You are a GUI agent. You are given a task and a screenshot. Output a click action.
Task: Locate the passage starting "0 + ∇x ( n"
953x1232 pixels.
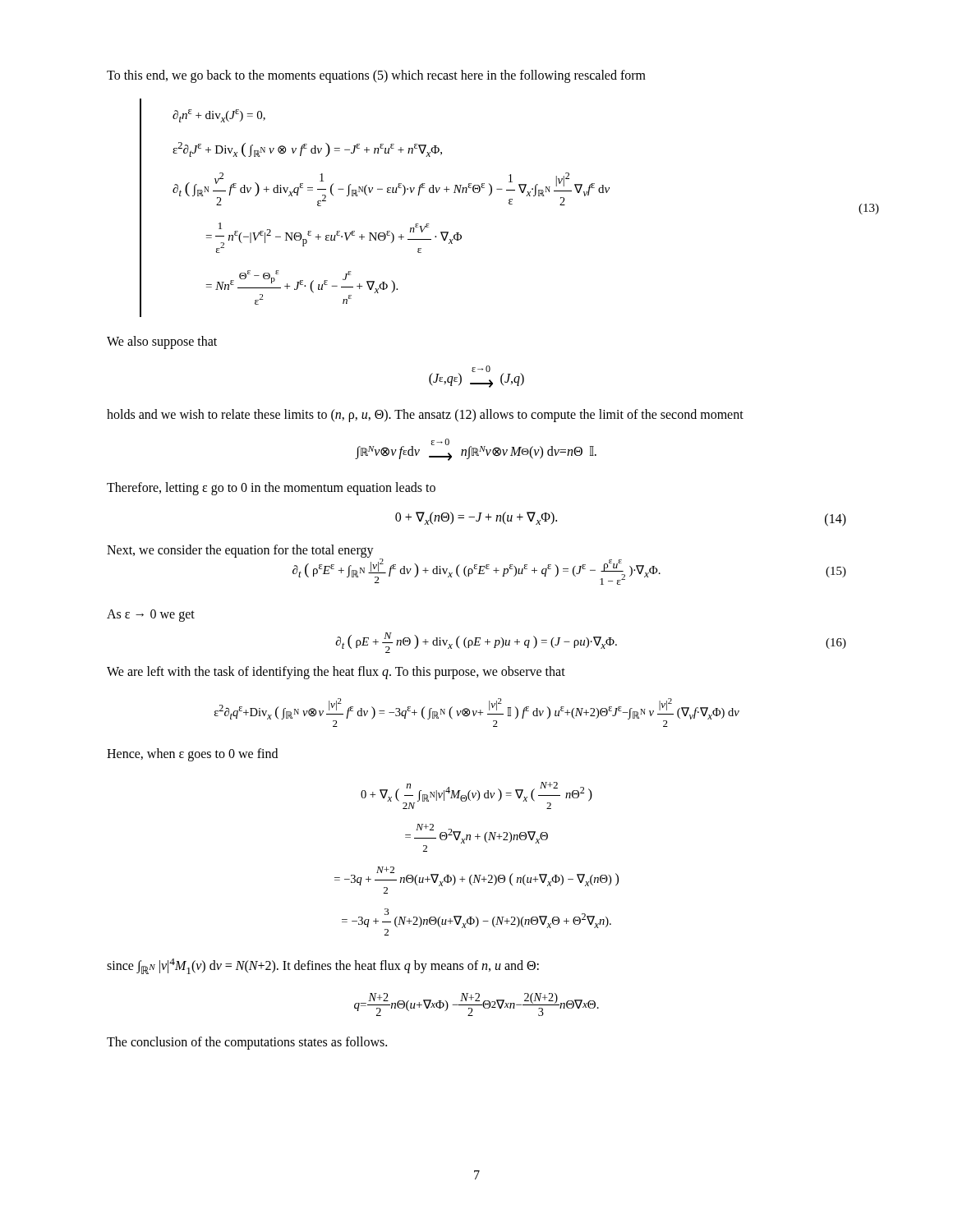tap(476, 859)
